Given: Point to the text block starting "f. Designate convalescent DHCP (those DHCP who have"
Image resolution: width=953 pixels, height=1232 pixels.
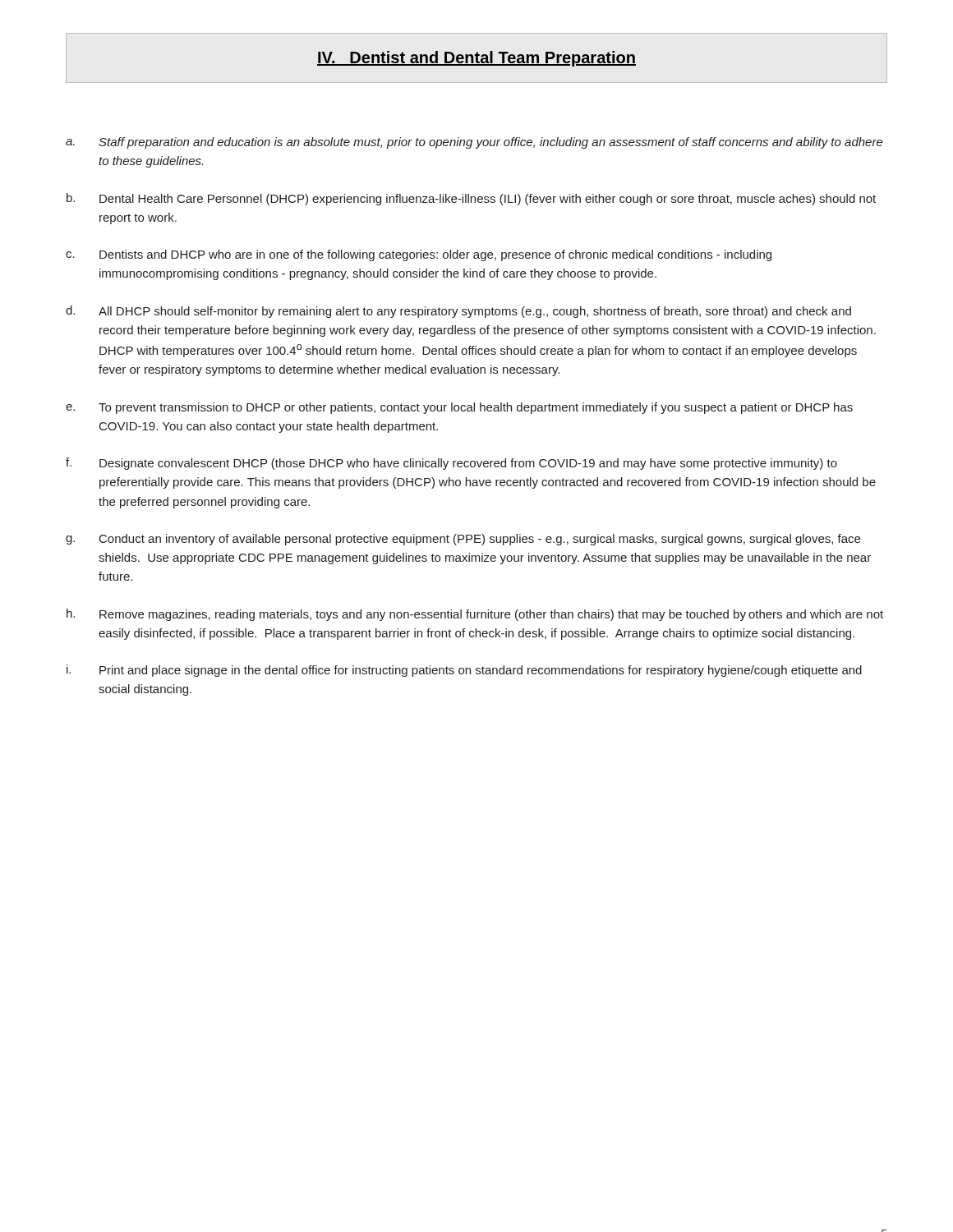Looking at the screenshot, I should click(476, 482).
